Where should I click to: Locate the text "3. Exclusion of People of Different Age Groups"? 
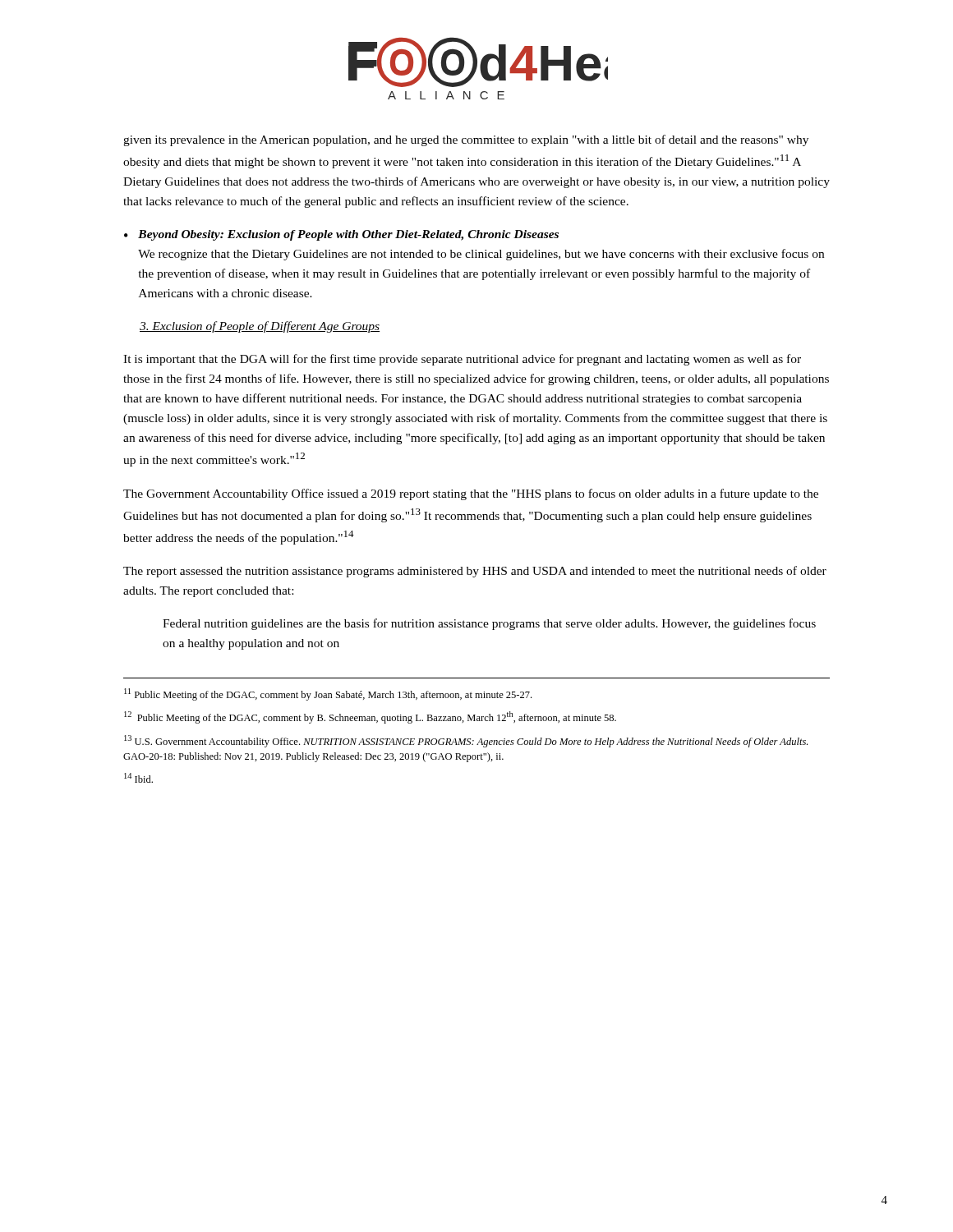click(x=260, y=326)
